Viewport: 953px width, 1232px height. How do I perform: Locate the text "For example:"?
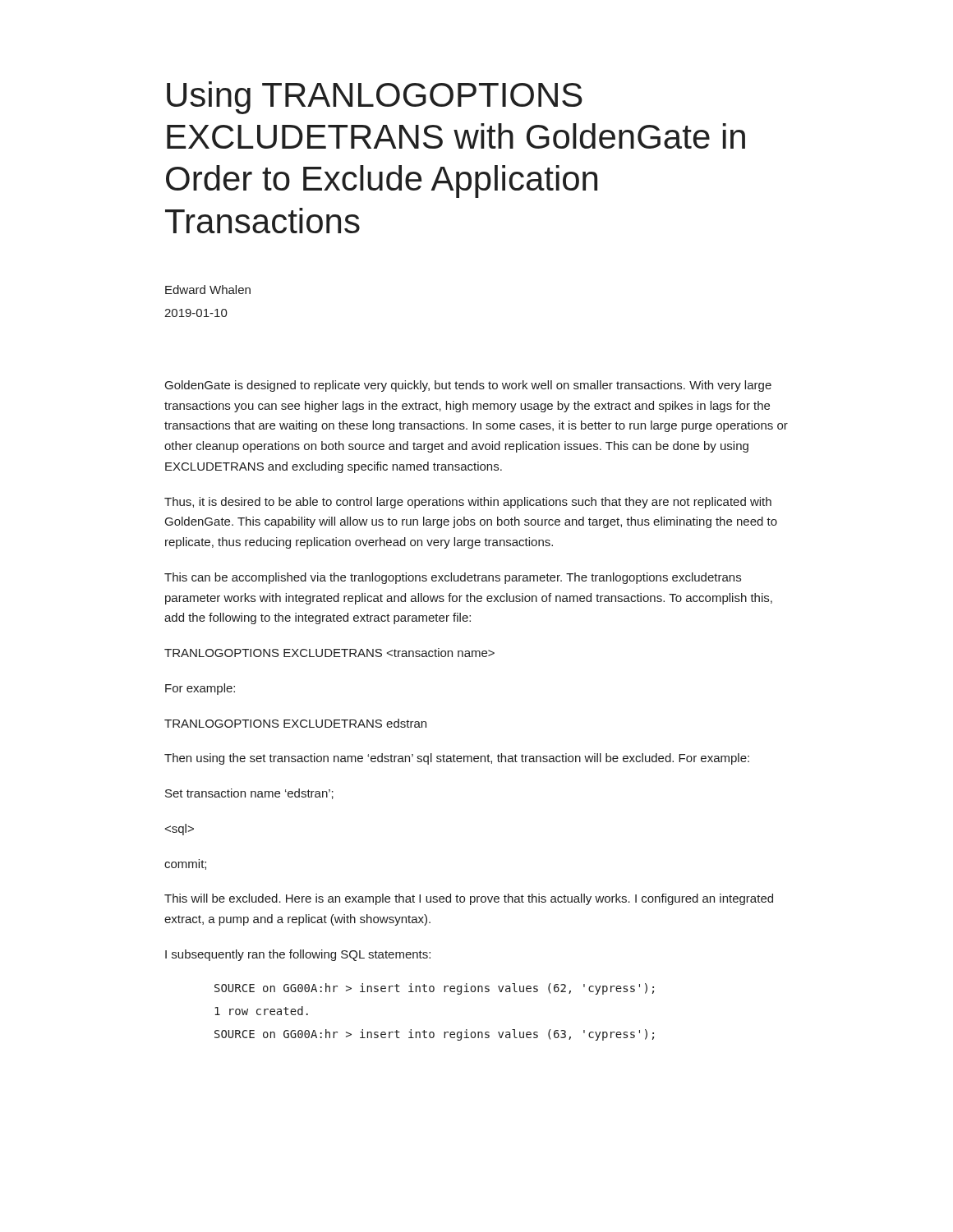(x=200, y=688)
